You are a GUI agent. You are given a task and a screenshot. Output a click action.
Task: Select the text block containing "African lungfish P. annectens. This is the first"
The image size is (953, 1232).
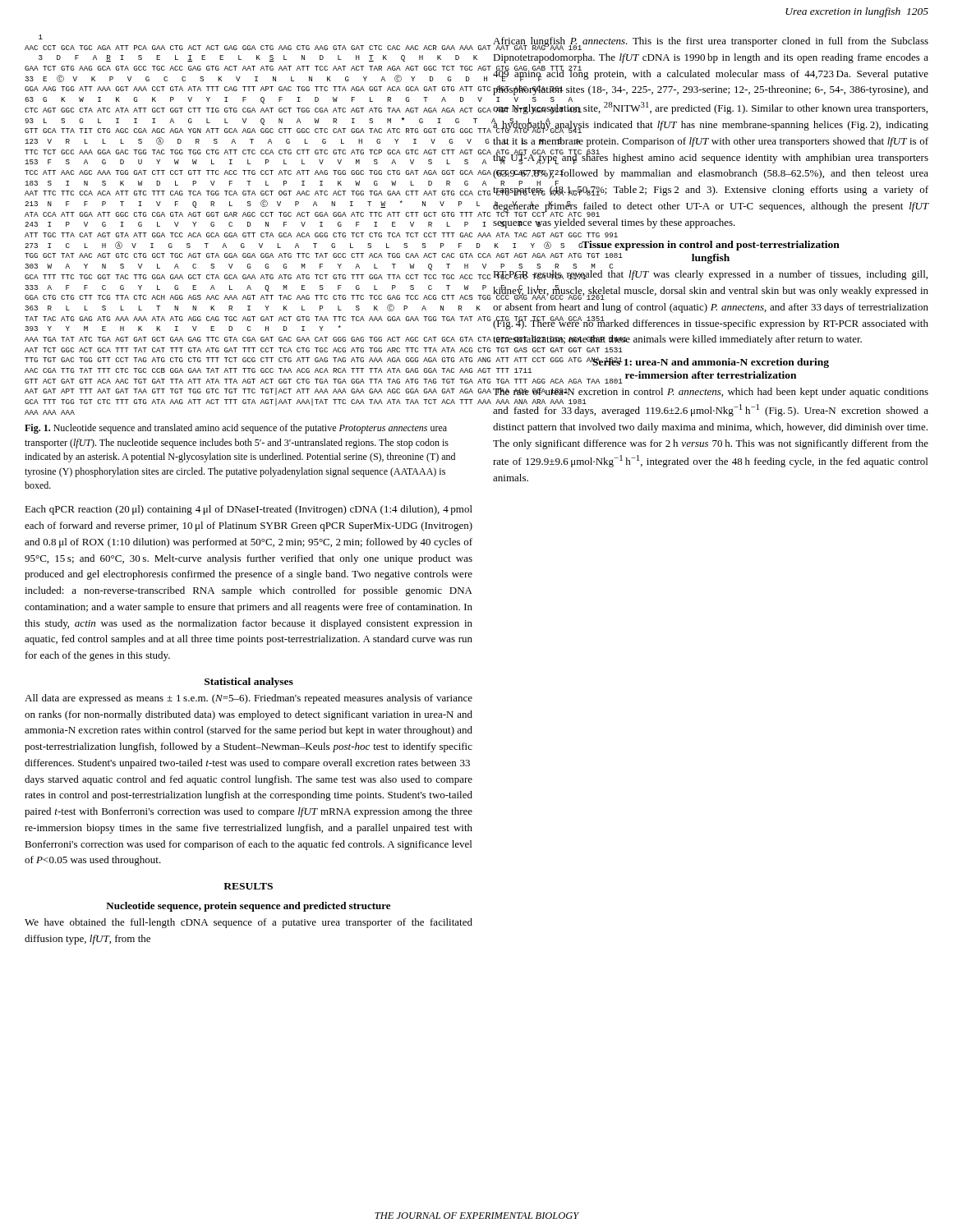click(x=711, y=131)
